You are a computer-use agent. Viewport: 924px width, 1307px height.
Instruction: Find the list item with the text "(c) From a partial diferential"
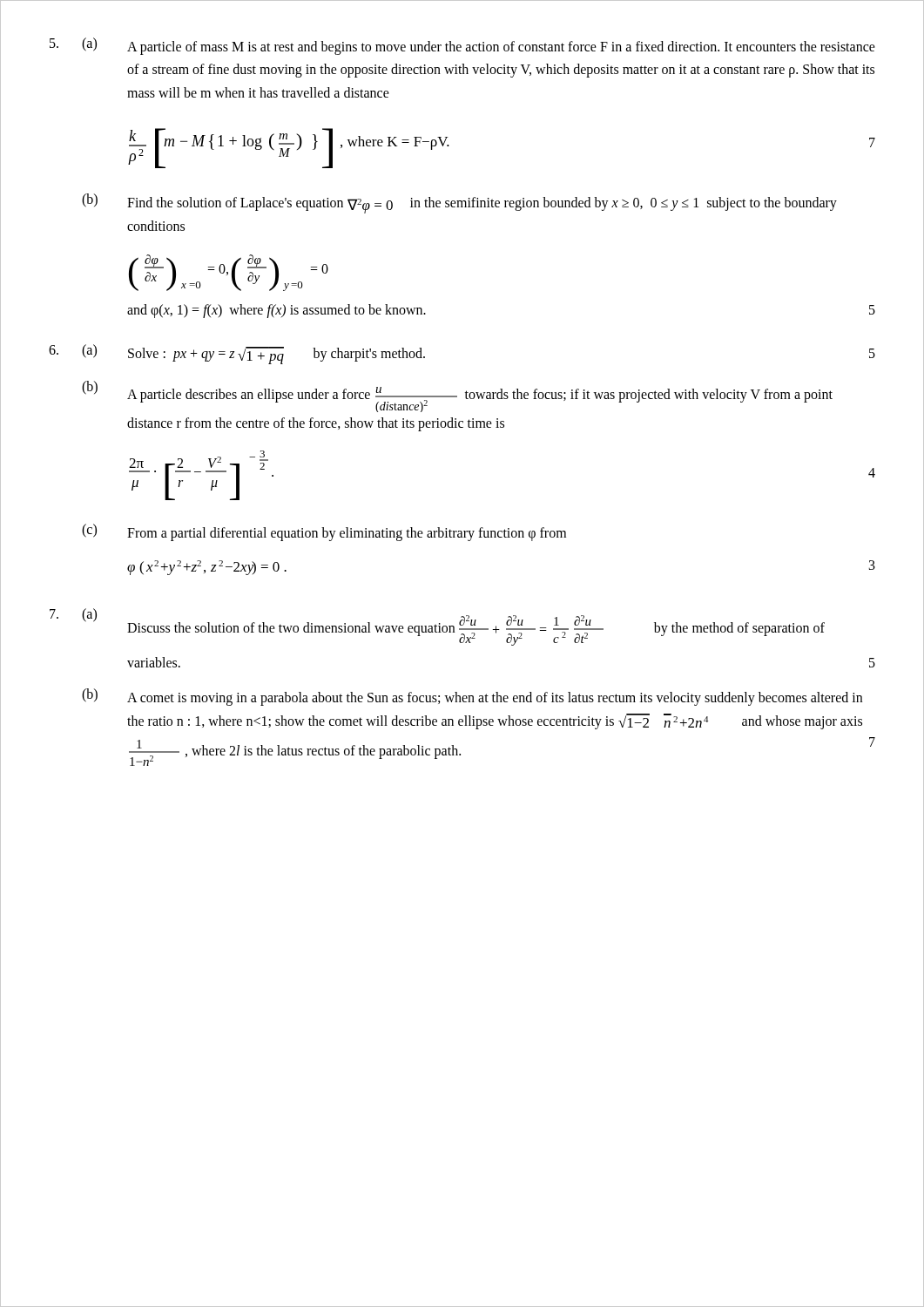click(x=324, y=532)
